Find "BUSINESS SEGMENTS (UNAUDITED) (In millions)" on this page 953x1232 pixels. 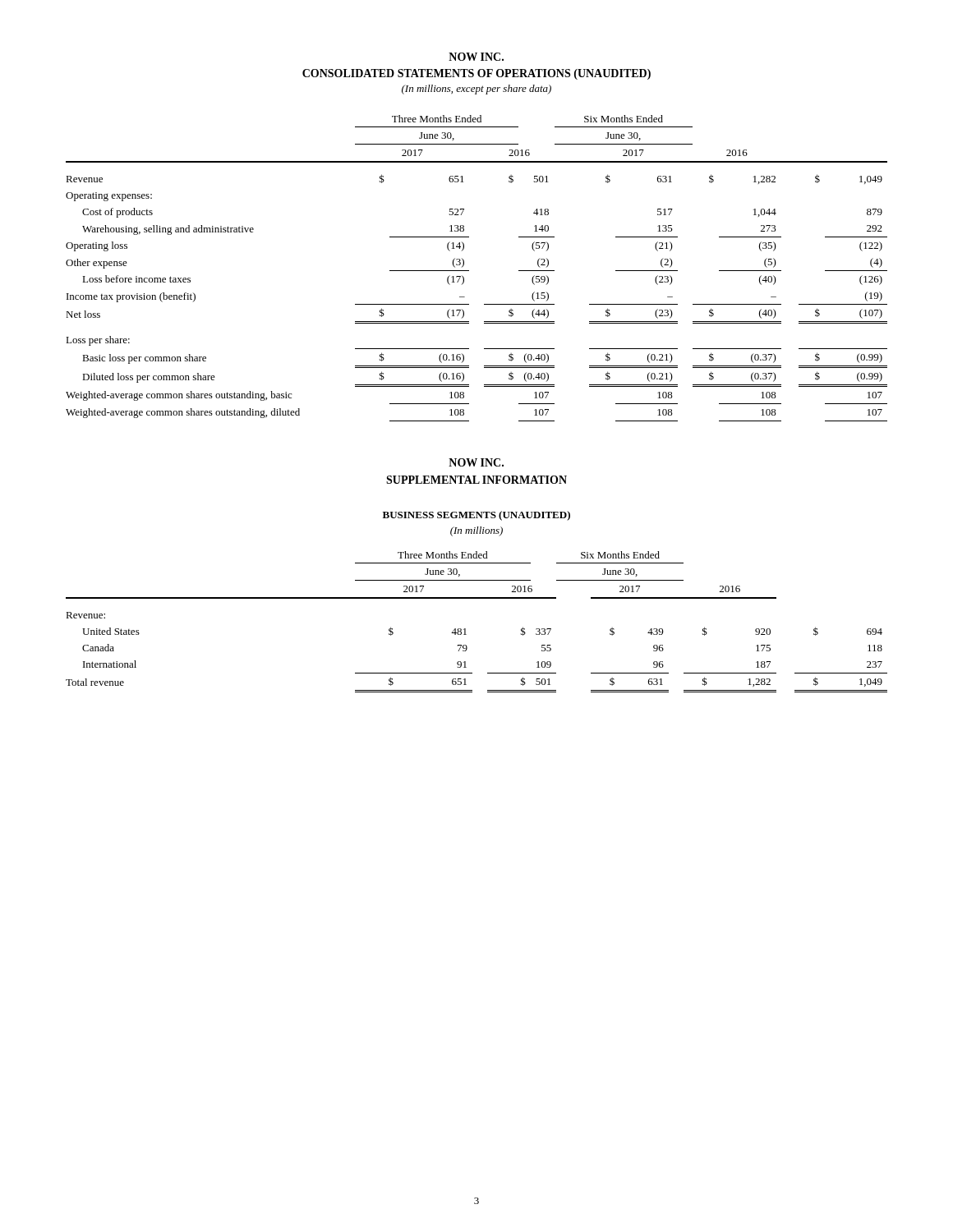pyautogui.click(x=476, y=523)
